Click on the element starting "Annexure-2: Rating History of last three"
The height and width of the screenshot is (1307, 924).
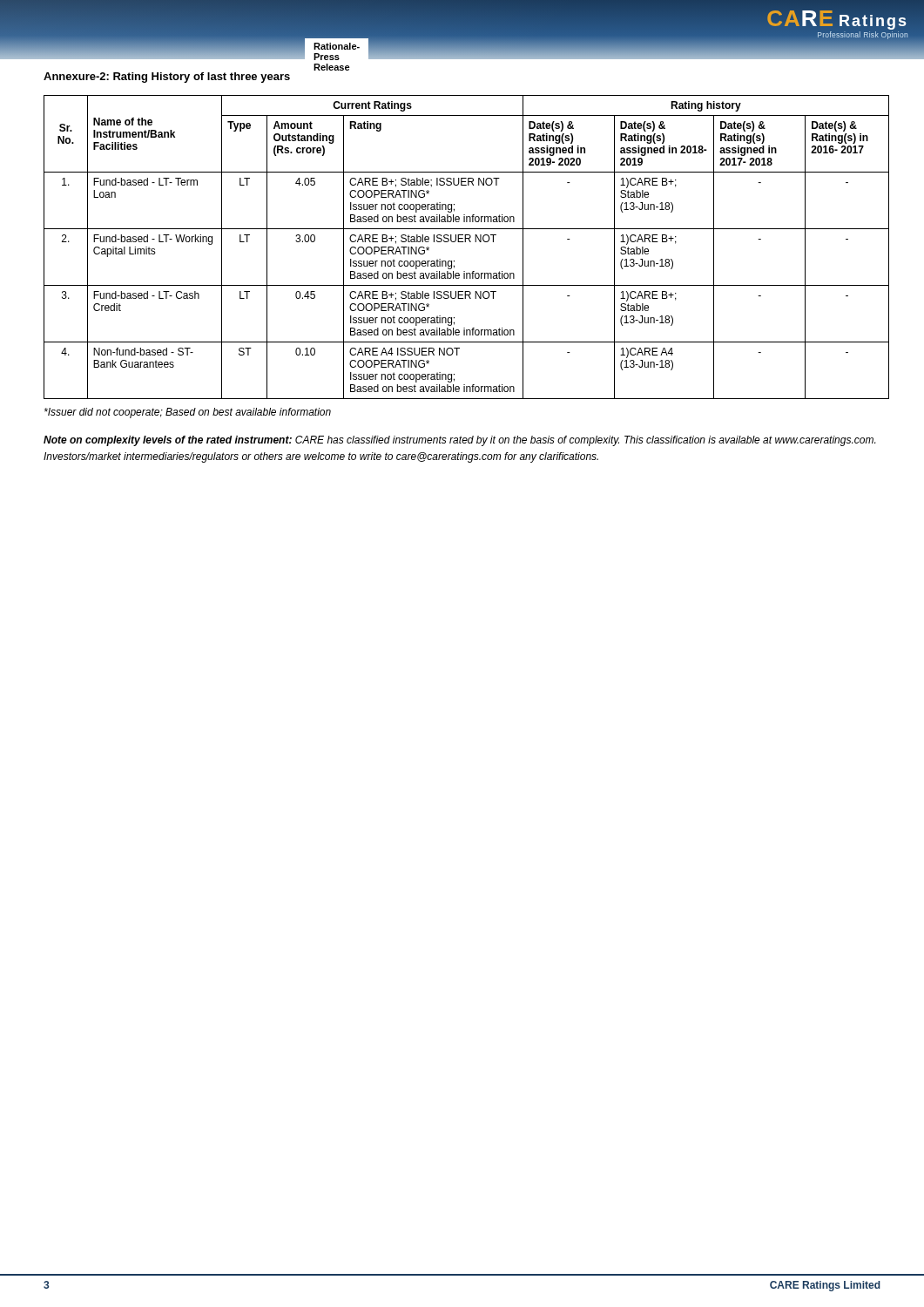[x=167, y=76]
